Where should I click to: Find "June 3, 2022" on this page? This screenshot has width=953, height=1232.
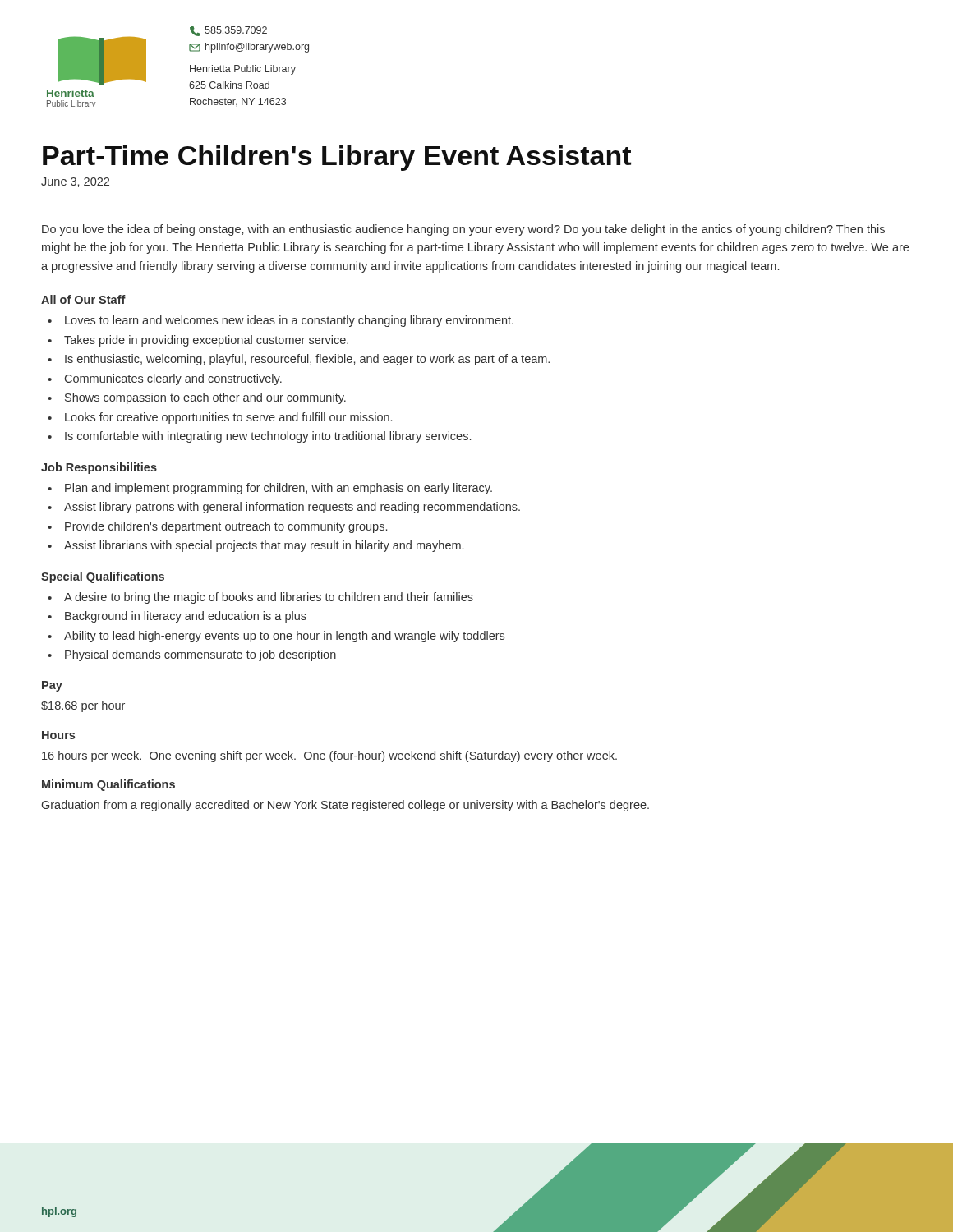point(75,182)
